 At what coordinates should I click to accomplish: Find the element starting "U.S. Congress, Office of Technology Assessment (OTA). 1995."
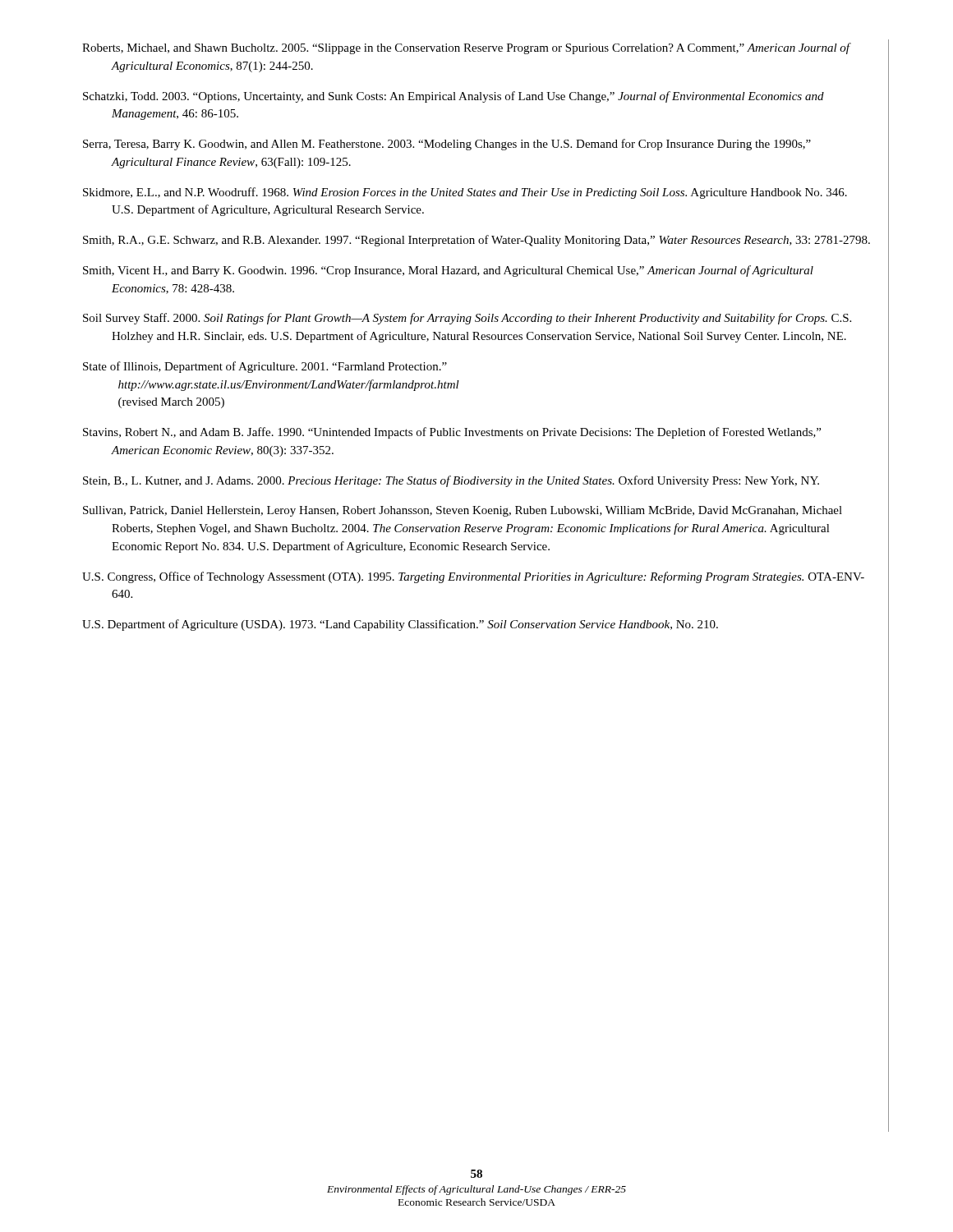473,585
